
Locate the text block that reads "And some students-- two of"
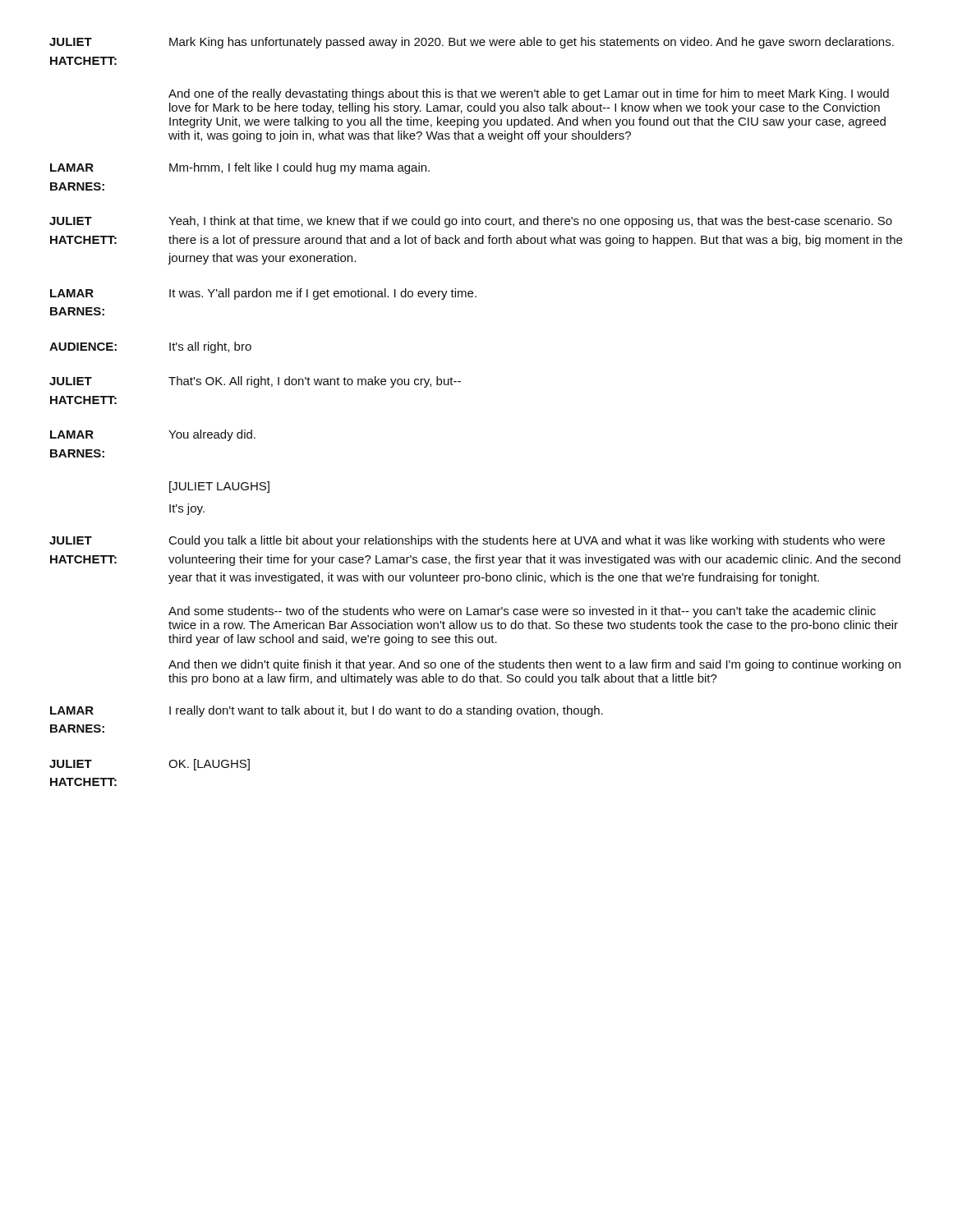click(x=533, y=624)
